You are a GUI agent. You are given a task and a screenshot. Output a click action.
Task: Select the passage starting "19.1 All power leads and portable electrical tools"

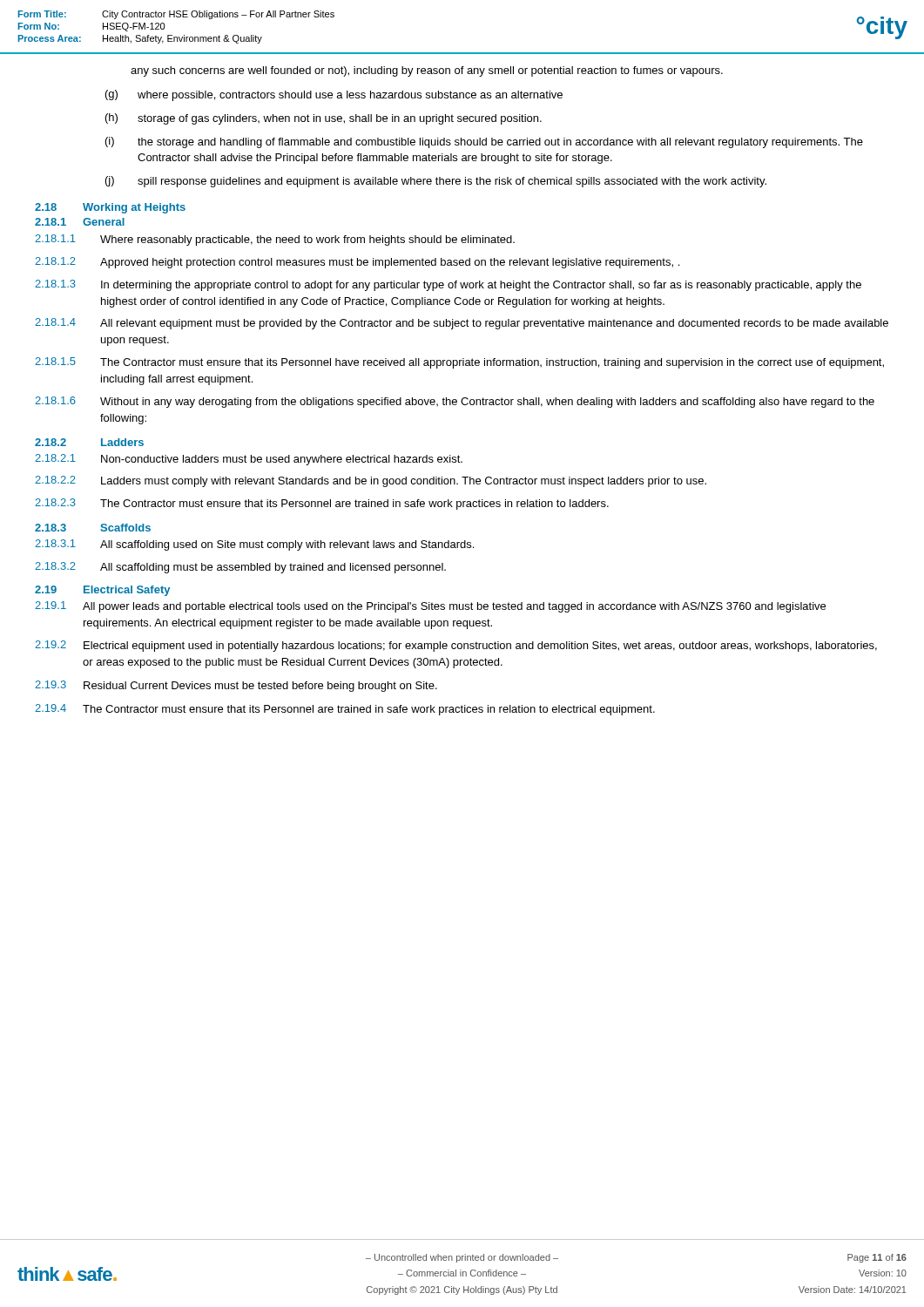pyautogui.click(x=462, y=615)
